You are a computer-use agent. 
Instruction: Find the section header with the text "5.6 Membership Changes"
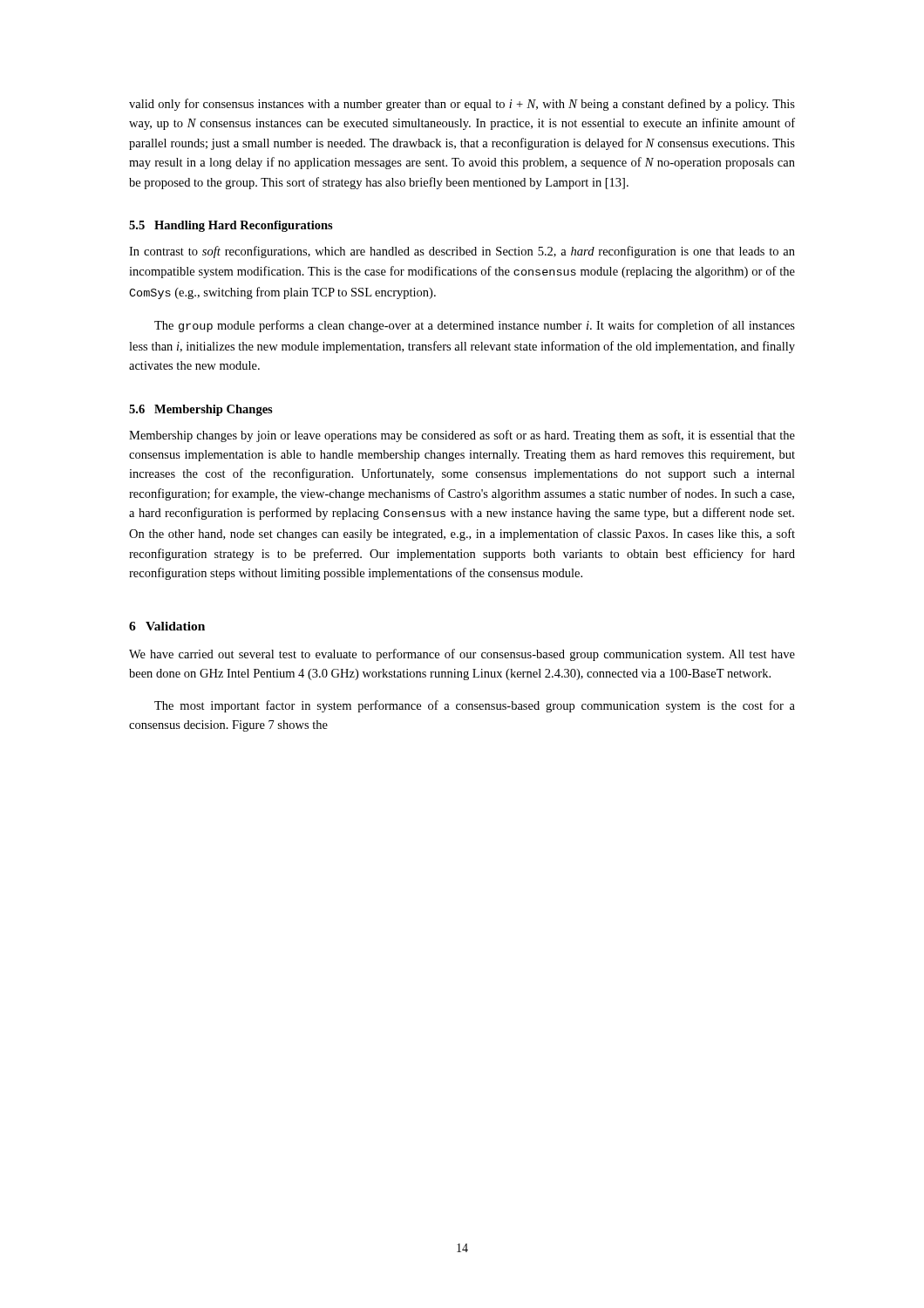point(201,409)
